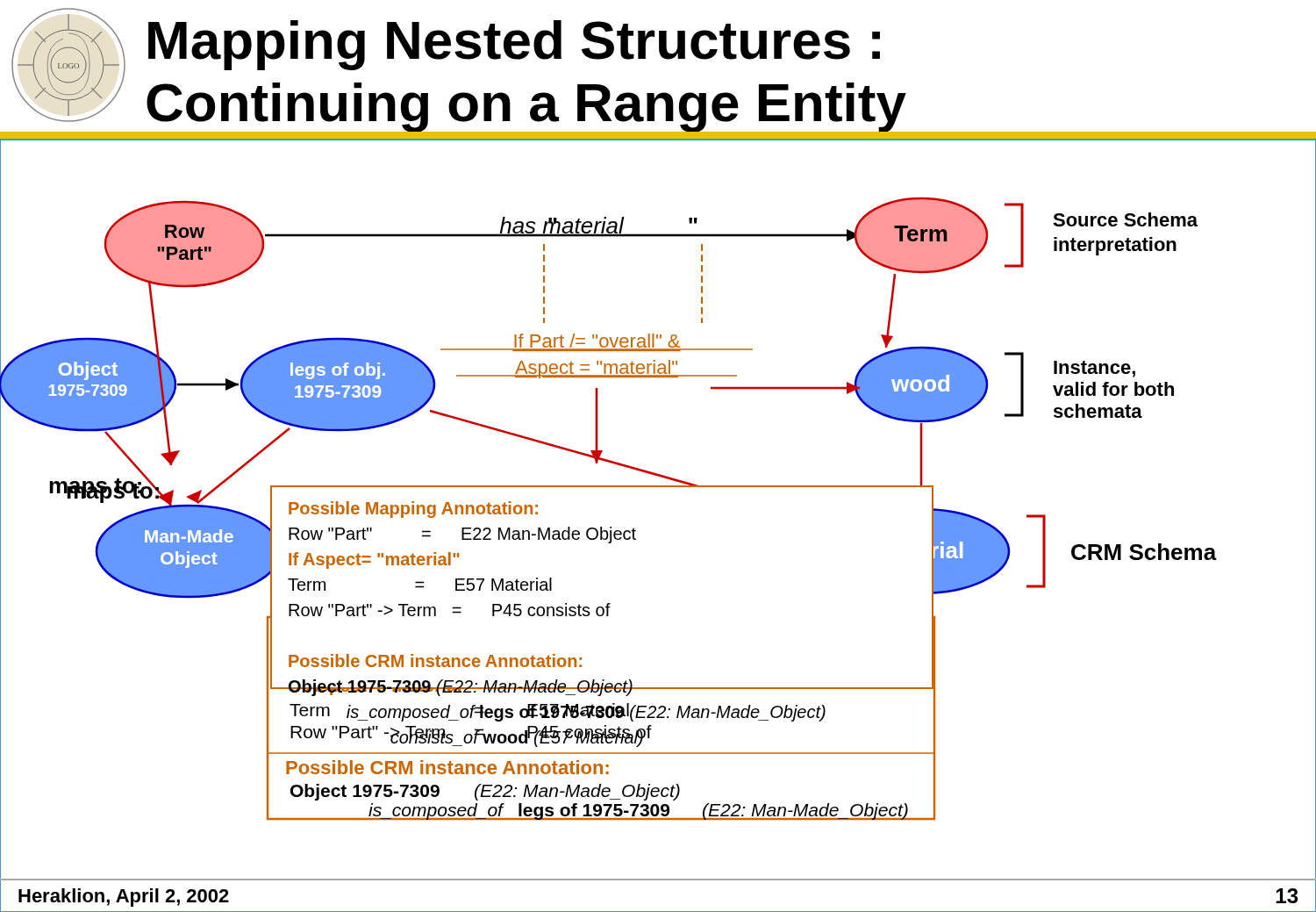This screenshot has width=1316, height=912.
Task: Navigate to the region starting "Mapping Nested Structures :Continuing on a Range"
Action: (x=525, y=71)
